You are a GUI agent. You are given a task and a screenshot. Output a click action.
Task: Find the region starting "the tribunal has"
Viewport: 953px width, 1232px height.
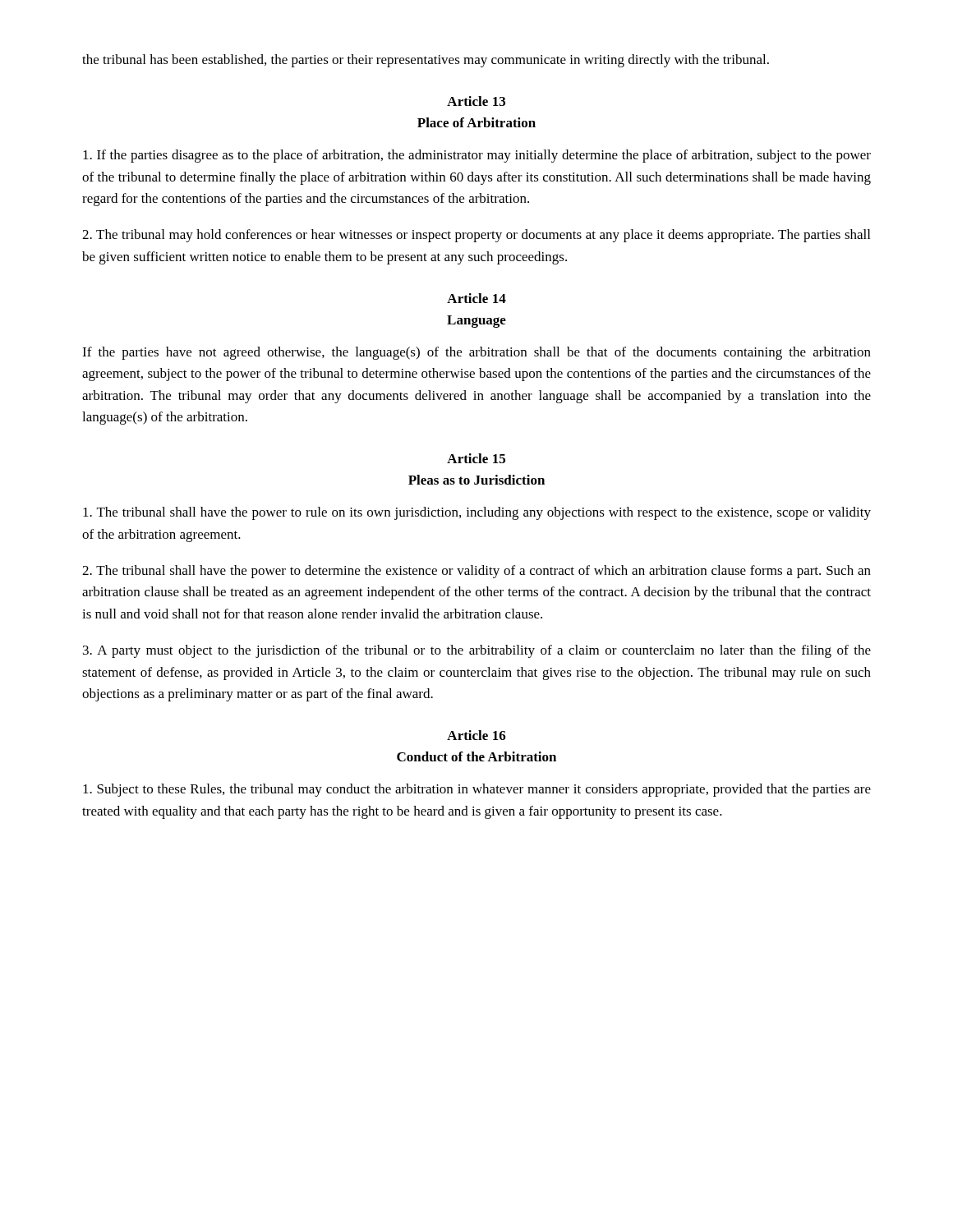[x=426, y=60]
